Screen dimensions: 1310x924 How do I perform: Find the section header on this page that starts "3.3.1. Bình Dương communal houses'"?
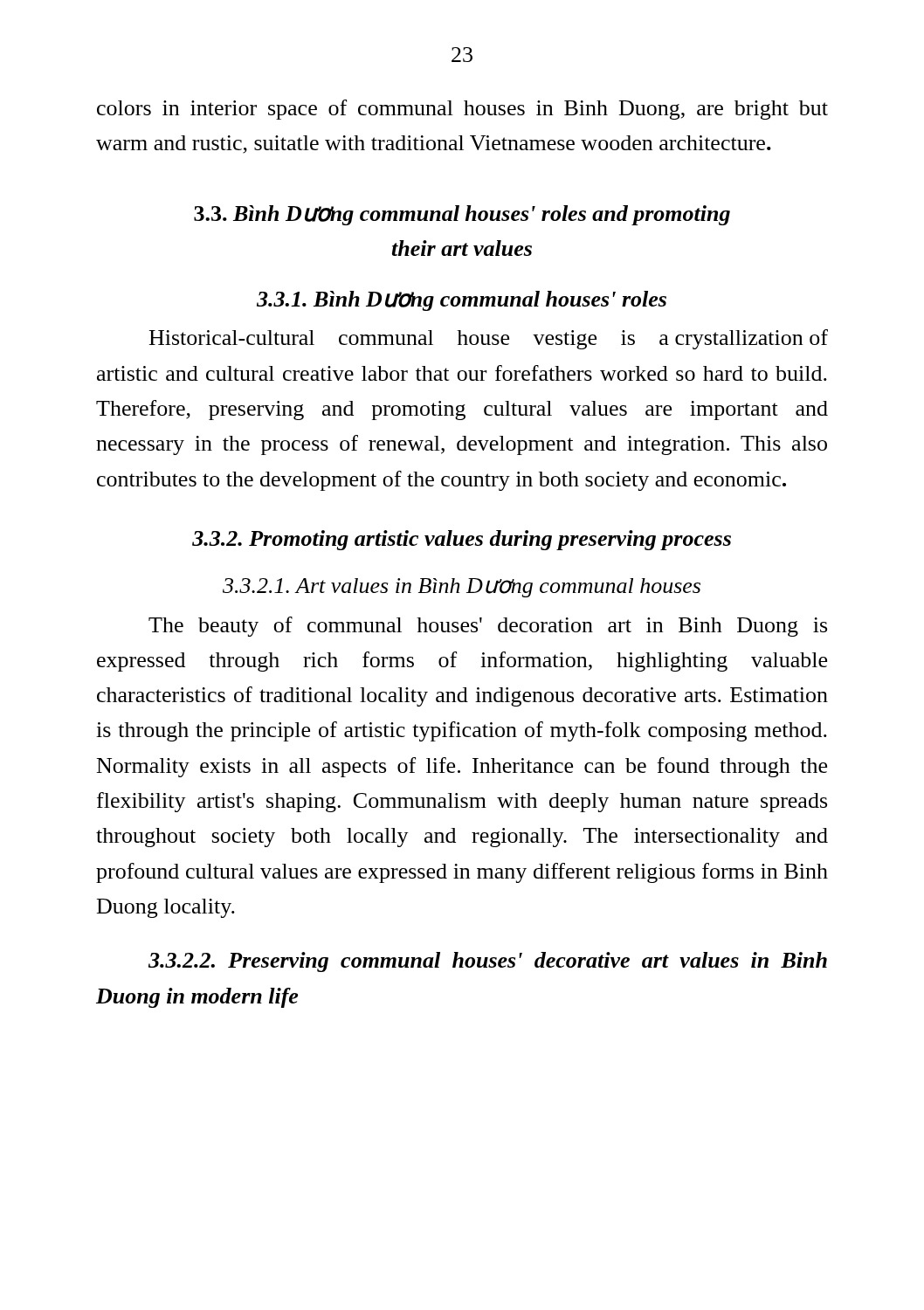coord(462,299)
